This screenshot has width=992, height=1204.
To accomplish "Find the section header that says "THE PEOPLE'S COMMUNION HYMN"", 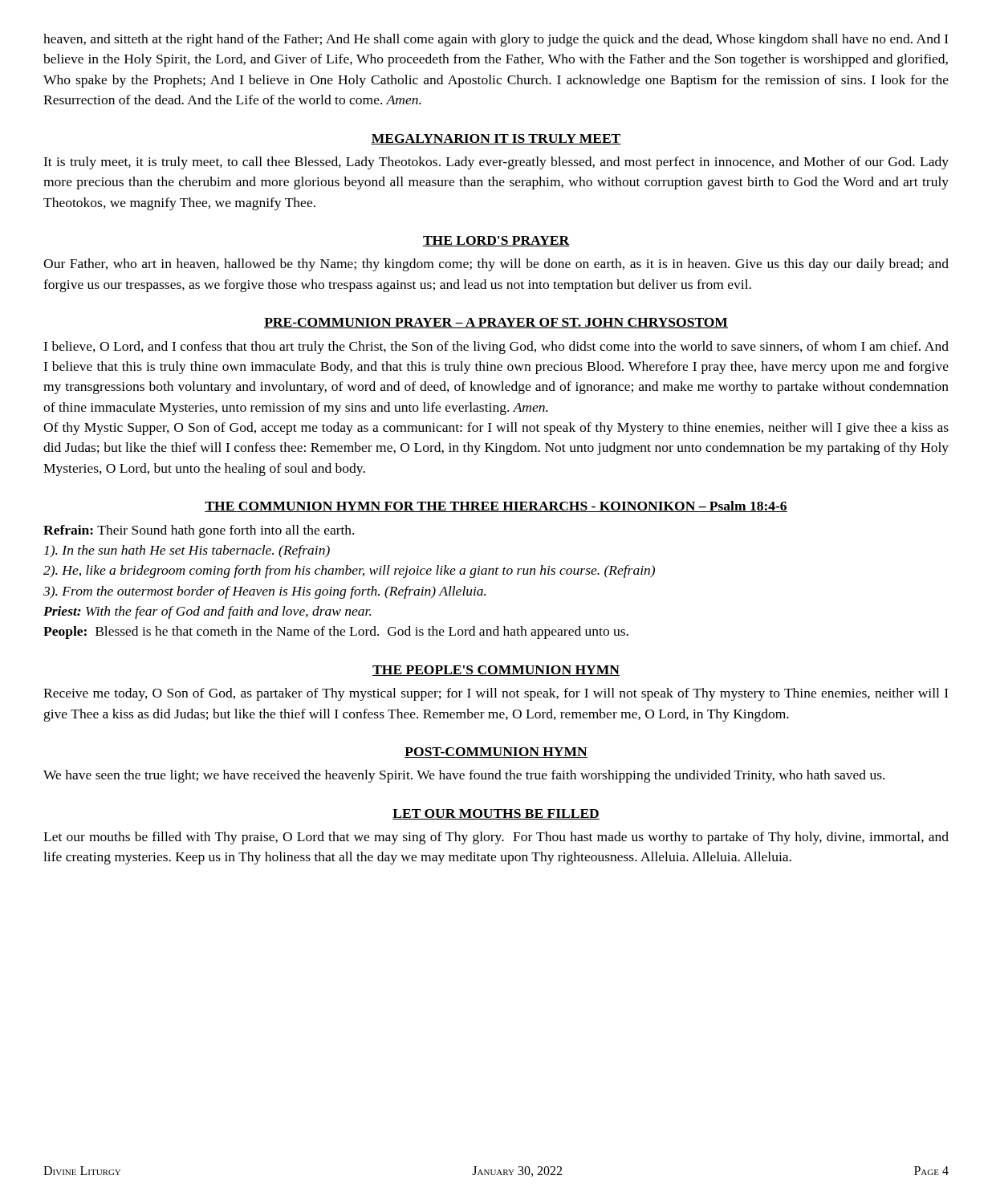I will pos(496,669).
